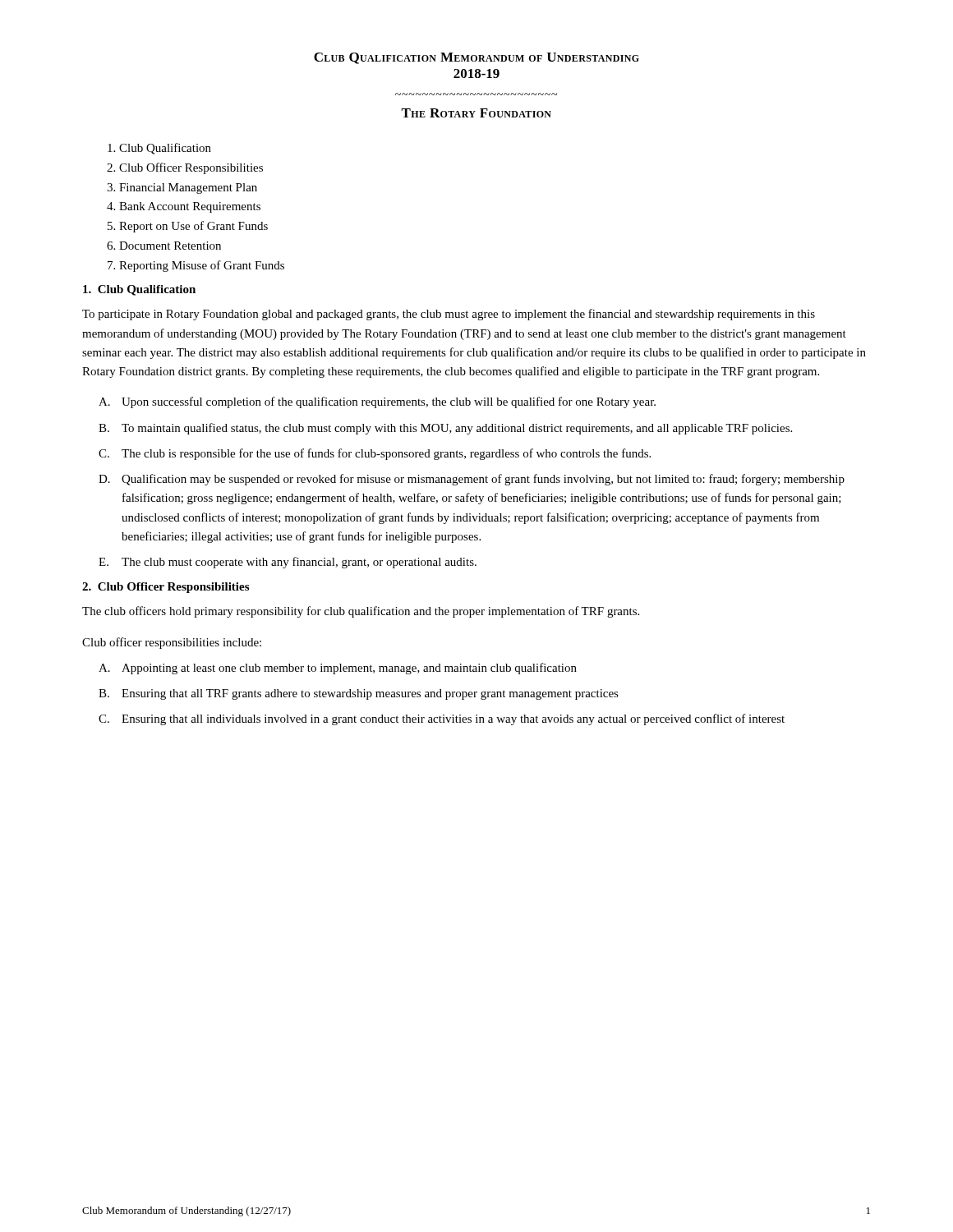Screen dimensions: 1232x953
Task: Select the block starting "C.Ensuring that all individuals involved"
Action: pyautogui.click(x=485, y=719)
